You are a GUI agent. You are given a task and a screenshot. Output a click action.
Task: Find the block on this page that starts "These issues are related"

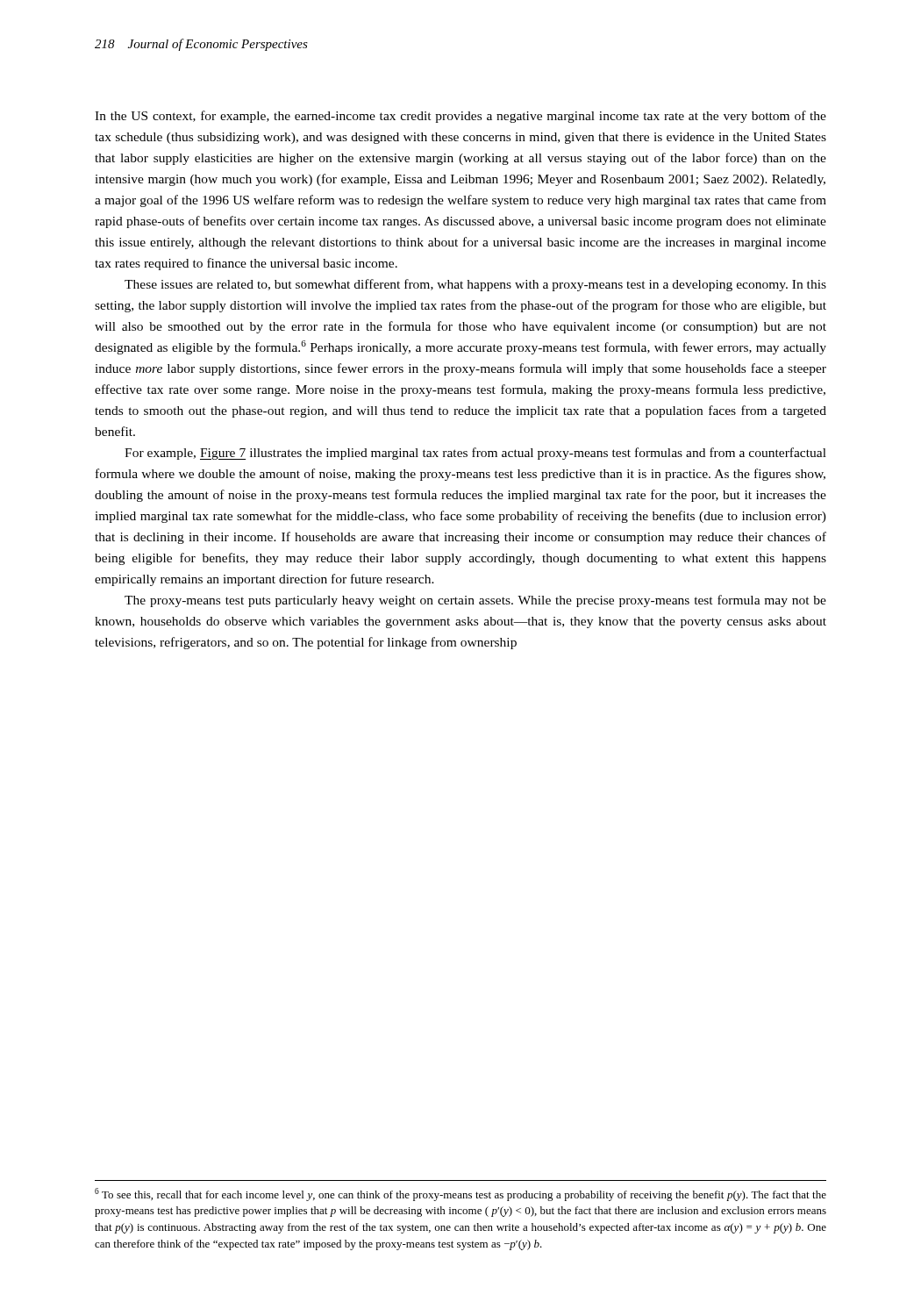[460, 358]
